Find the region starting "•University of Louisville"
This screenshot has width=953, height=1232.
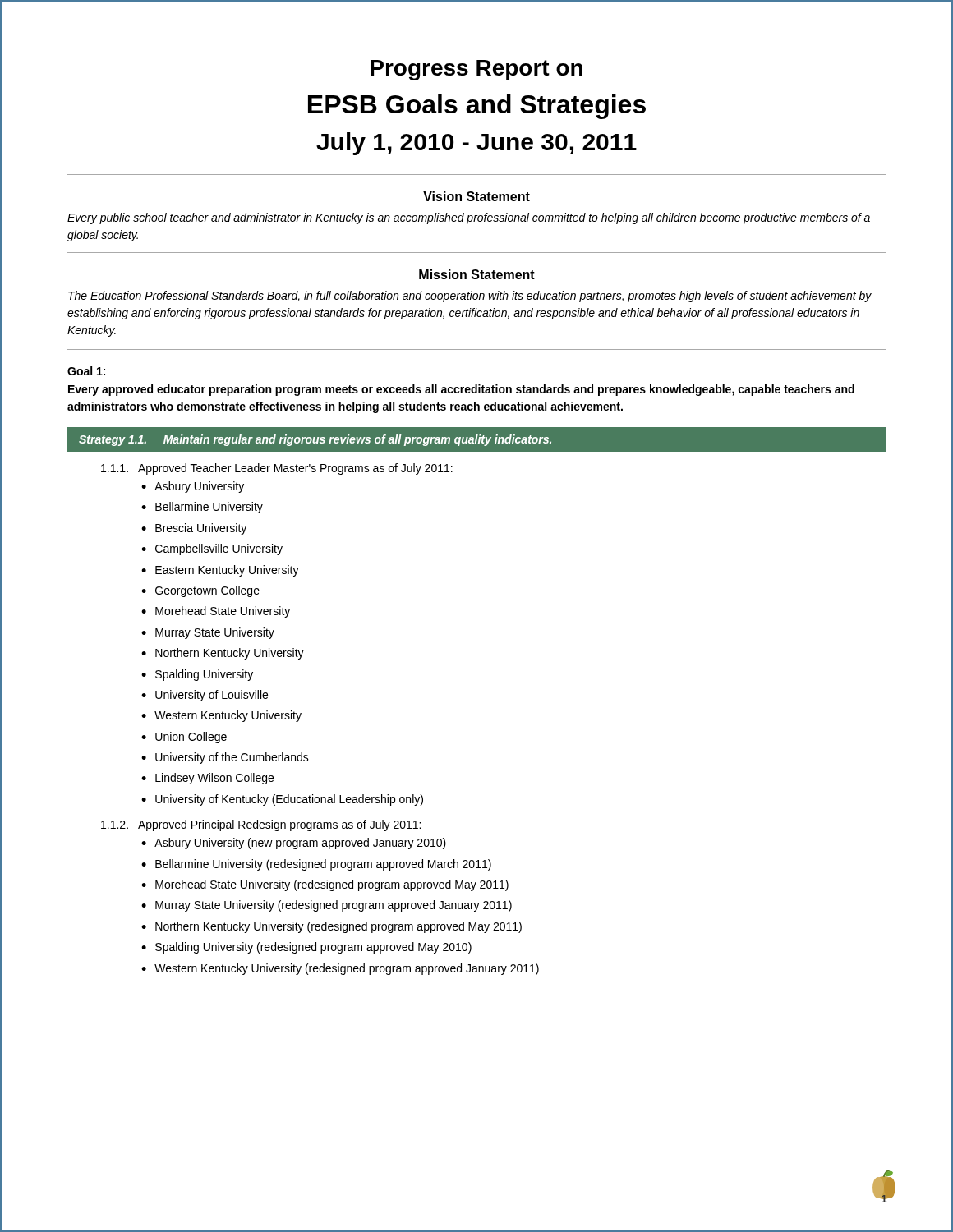click(x=205, y=696)
